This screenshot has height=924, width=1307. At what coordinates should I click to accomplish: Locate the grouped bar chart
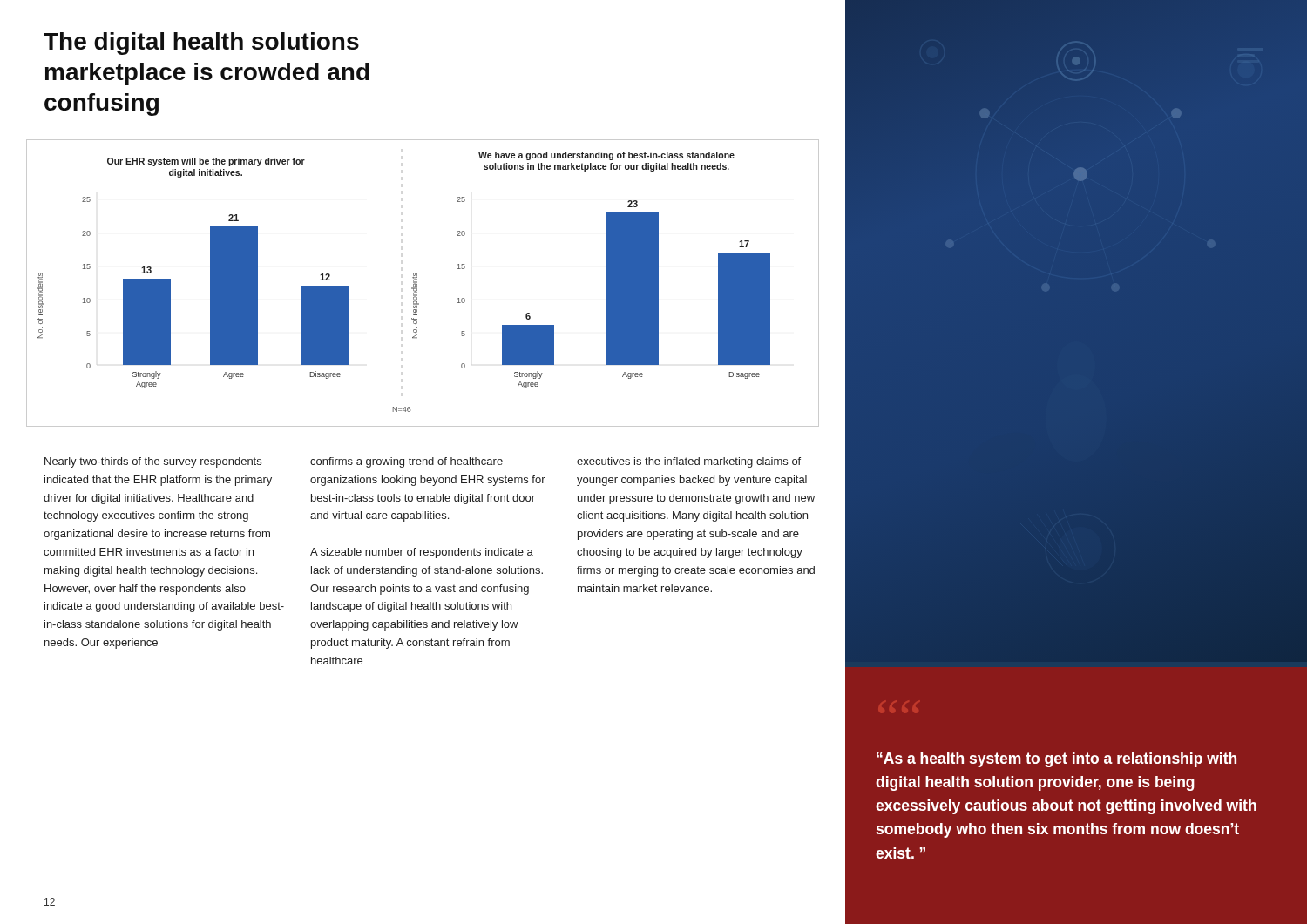(x=423, y=283)
